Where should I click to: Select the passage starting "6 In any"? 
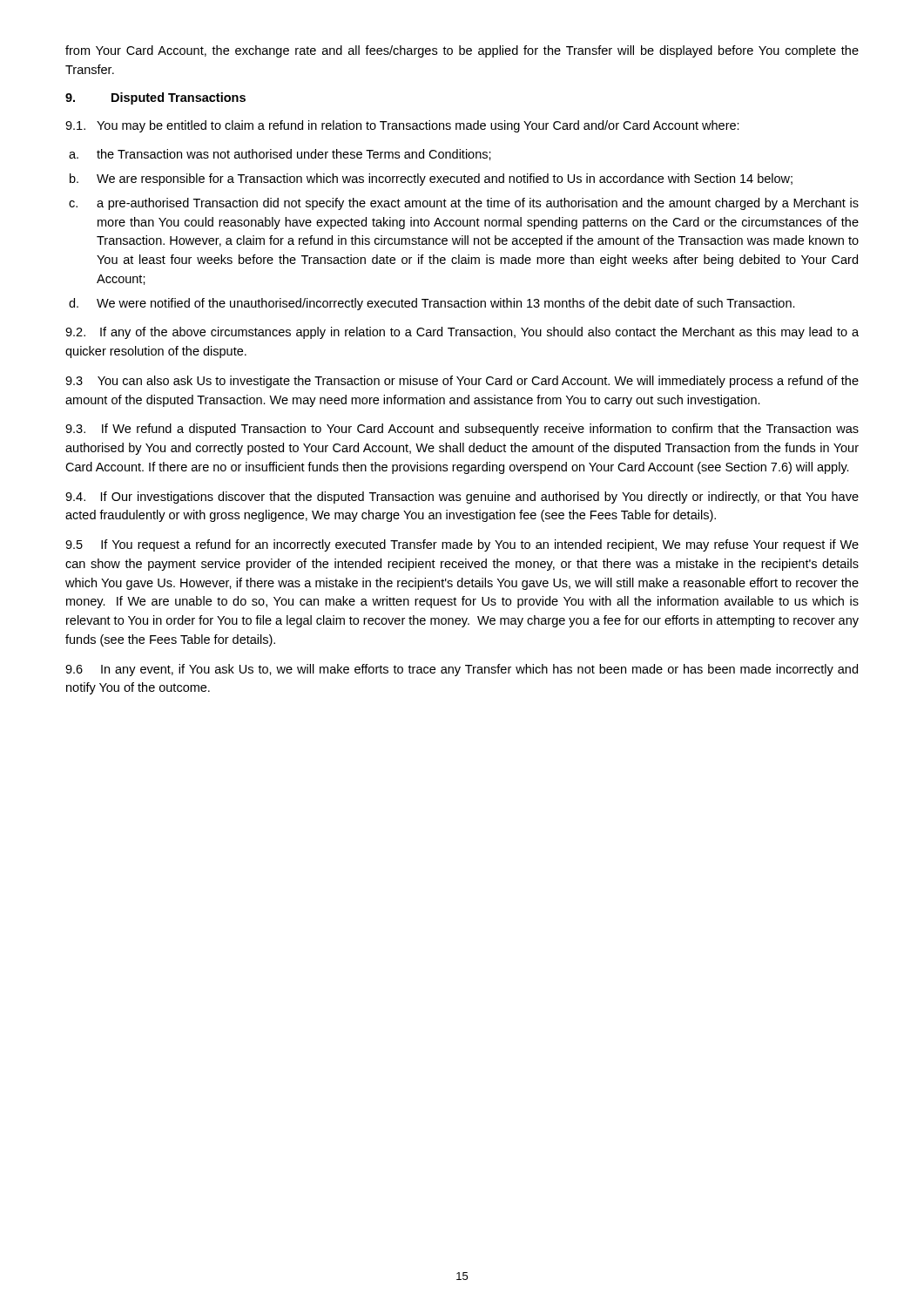point(462,679)
